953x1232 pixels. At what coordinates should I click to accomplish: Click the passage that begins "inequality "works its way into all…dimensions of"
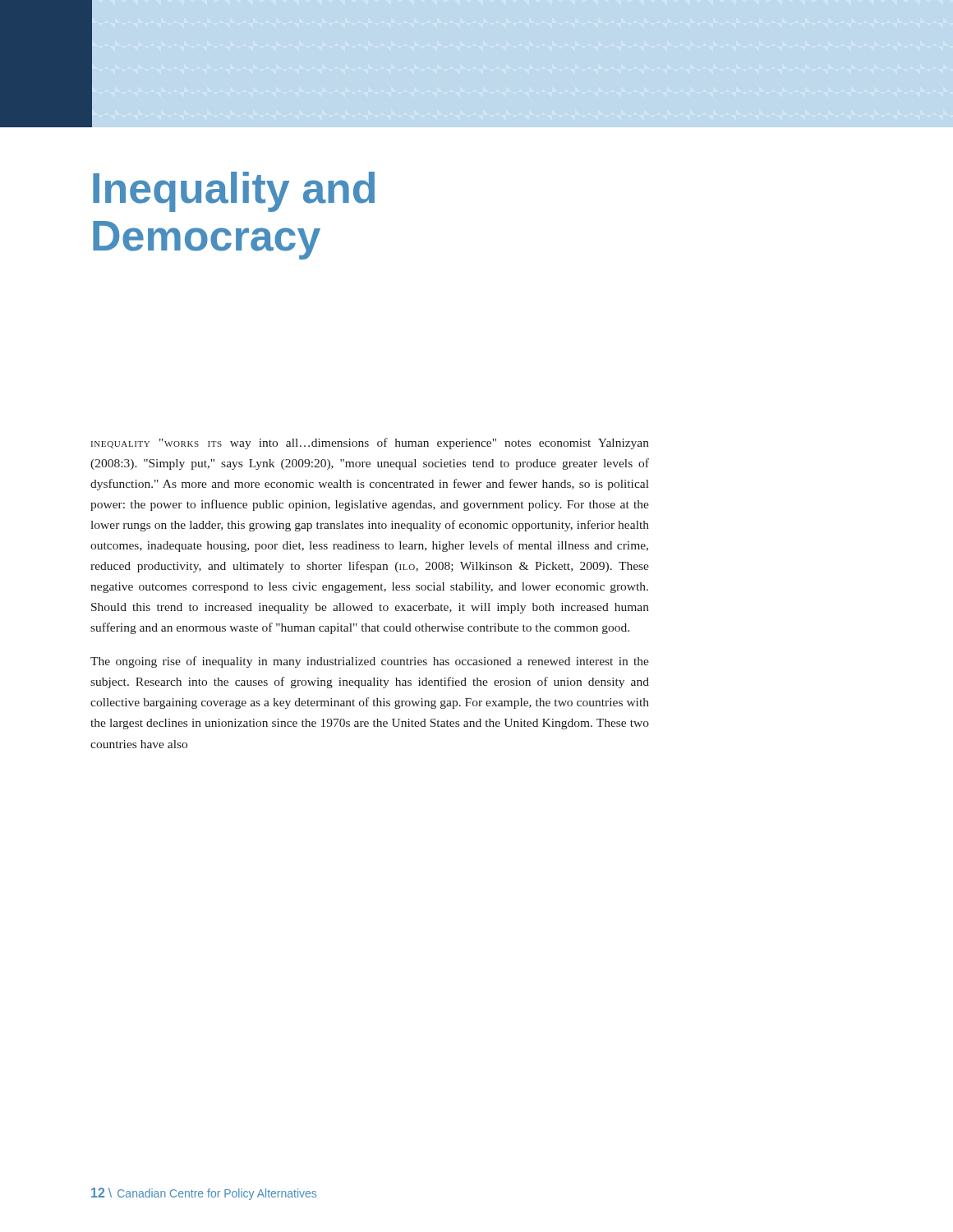(370, 593)
